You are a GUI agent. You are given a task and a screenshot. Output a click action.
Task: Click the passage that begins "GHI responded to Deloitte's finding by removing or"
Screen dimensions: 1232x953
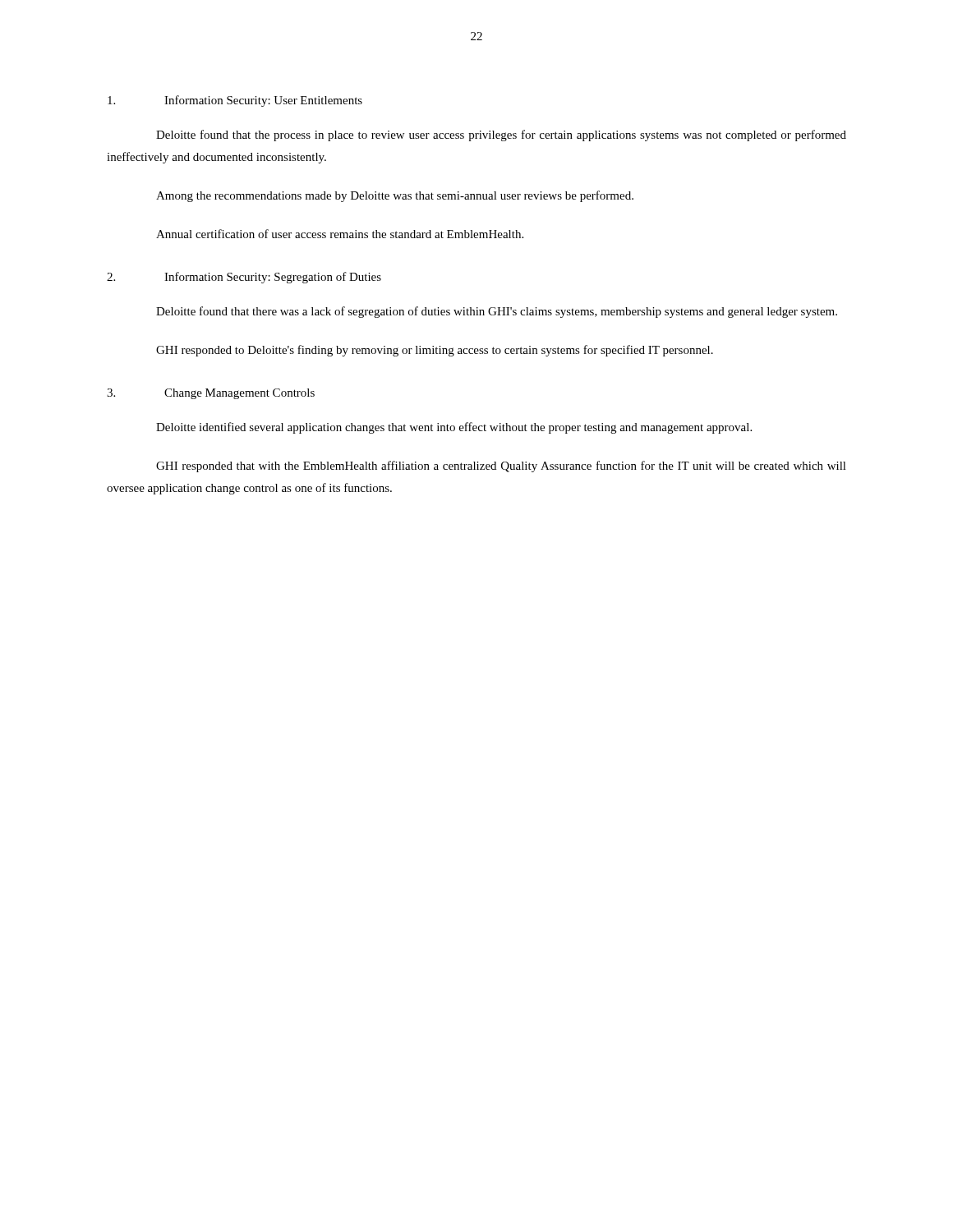(x=435, y=350)
